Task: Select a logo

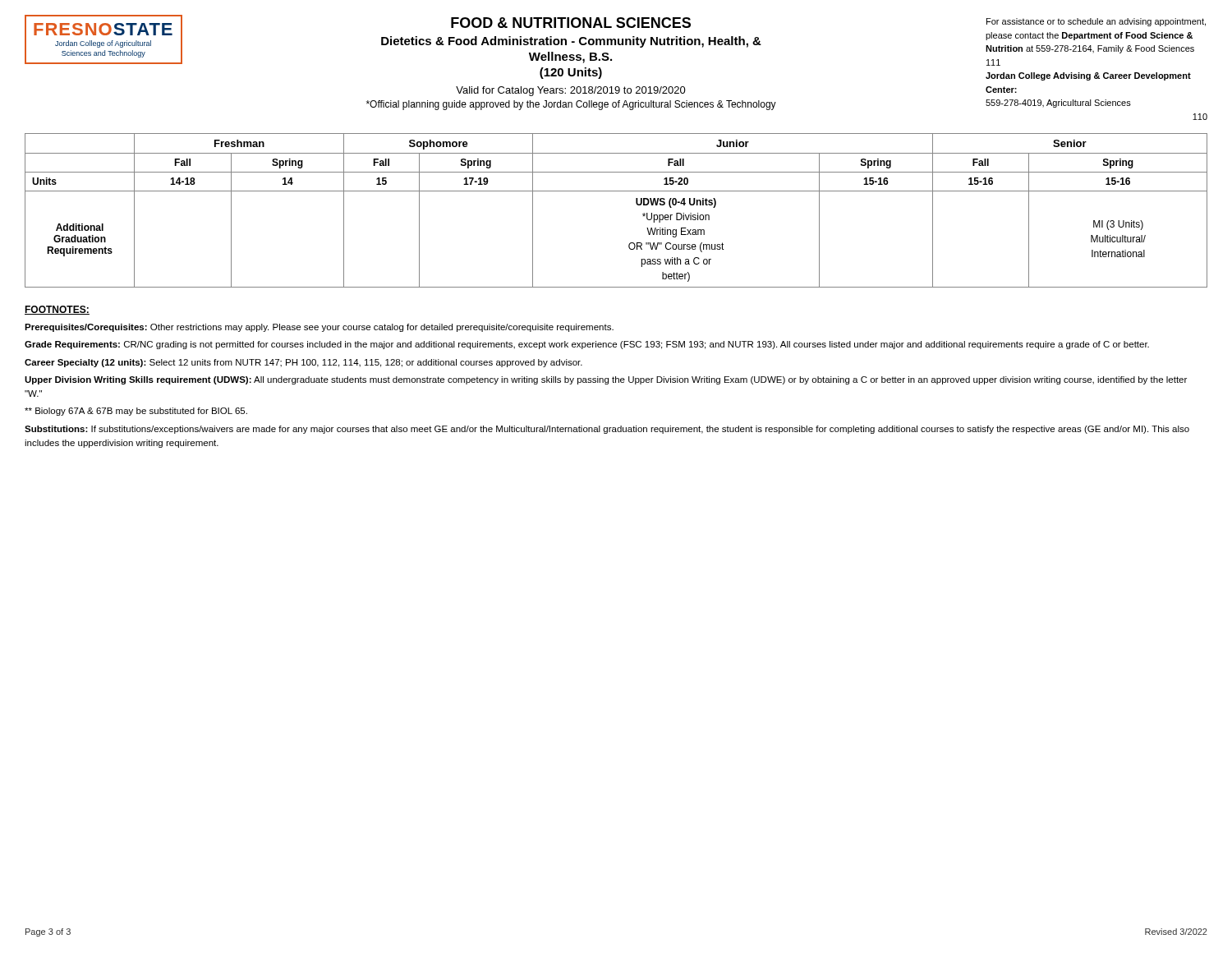Action: click(90, 39)
